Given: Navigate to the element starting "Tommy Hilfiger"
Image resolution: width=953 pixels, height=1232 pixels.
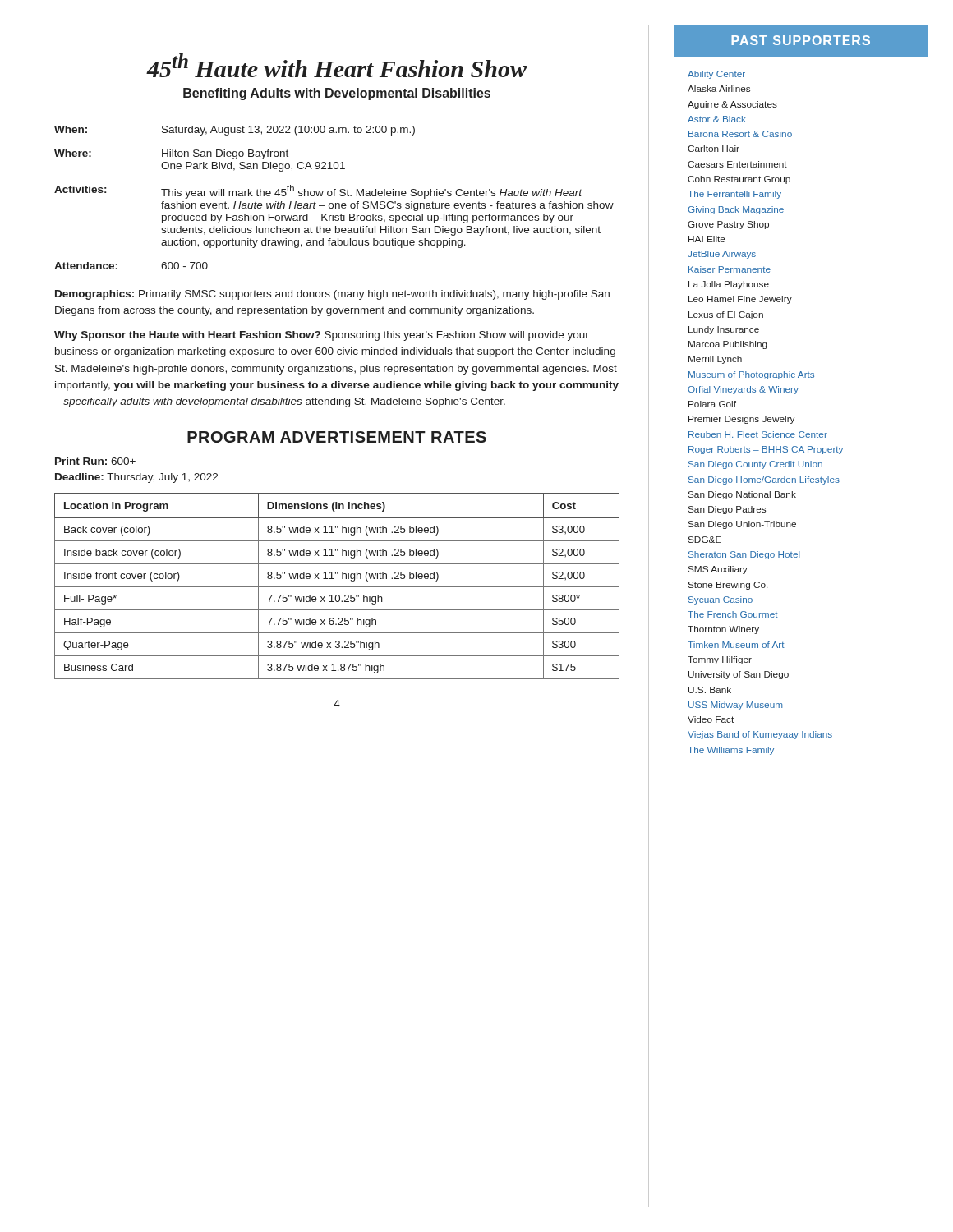Looking at the screenshot, I should pyautogui.click(x=720, y=659).
